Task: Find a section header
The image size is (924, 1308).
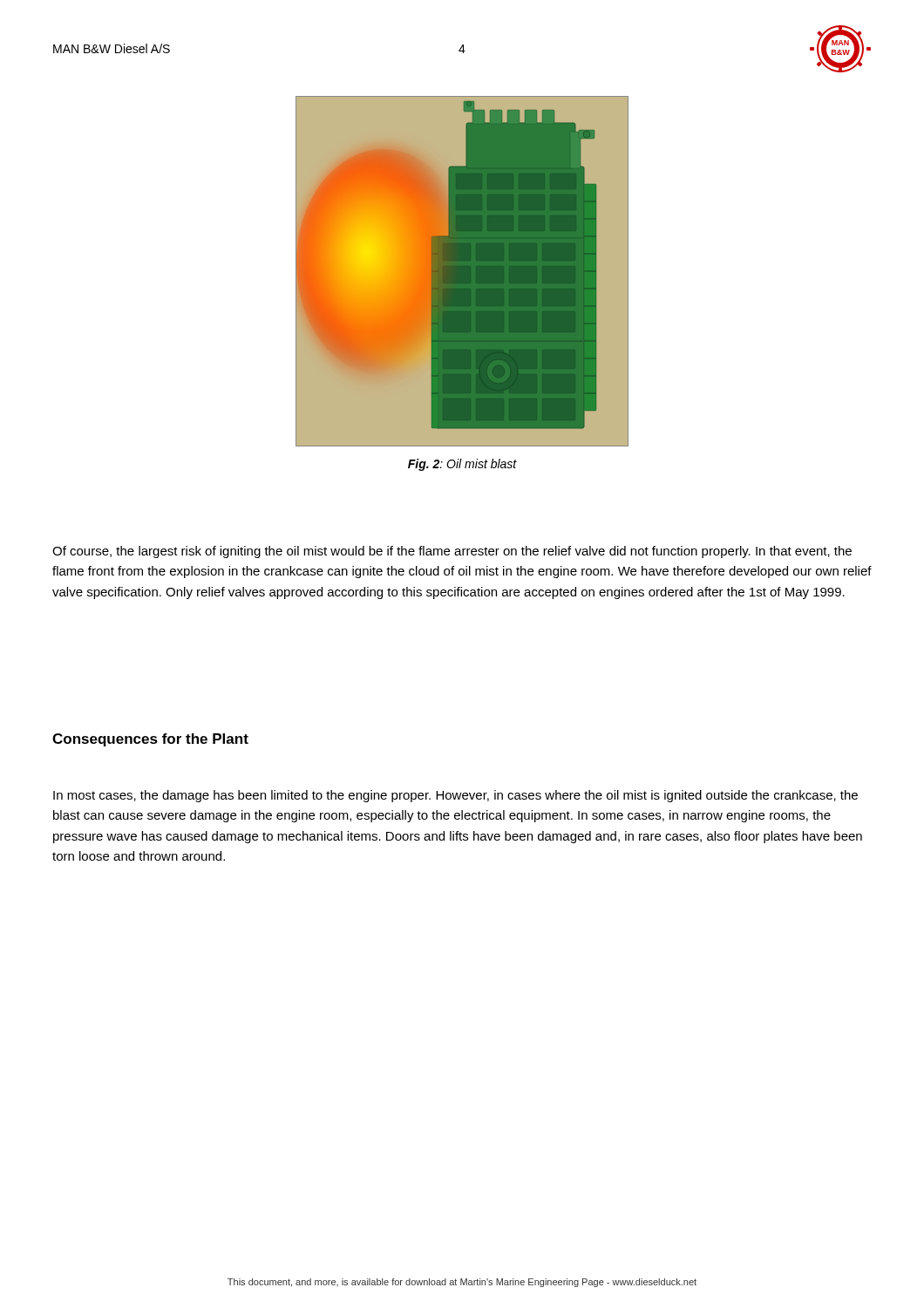Action: click(150, 739)
